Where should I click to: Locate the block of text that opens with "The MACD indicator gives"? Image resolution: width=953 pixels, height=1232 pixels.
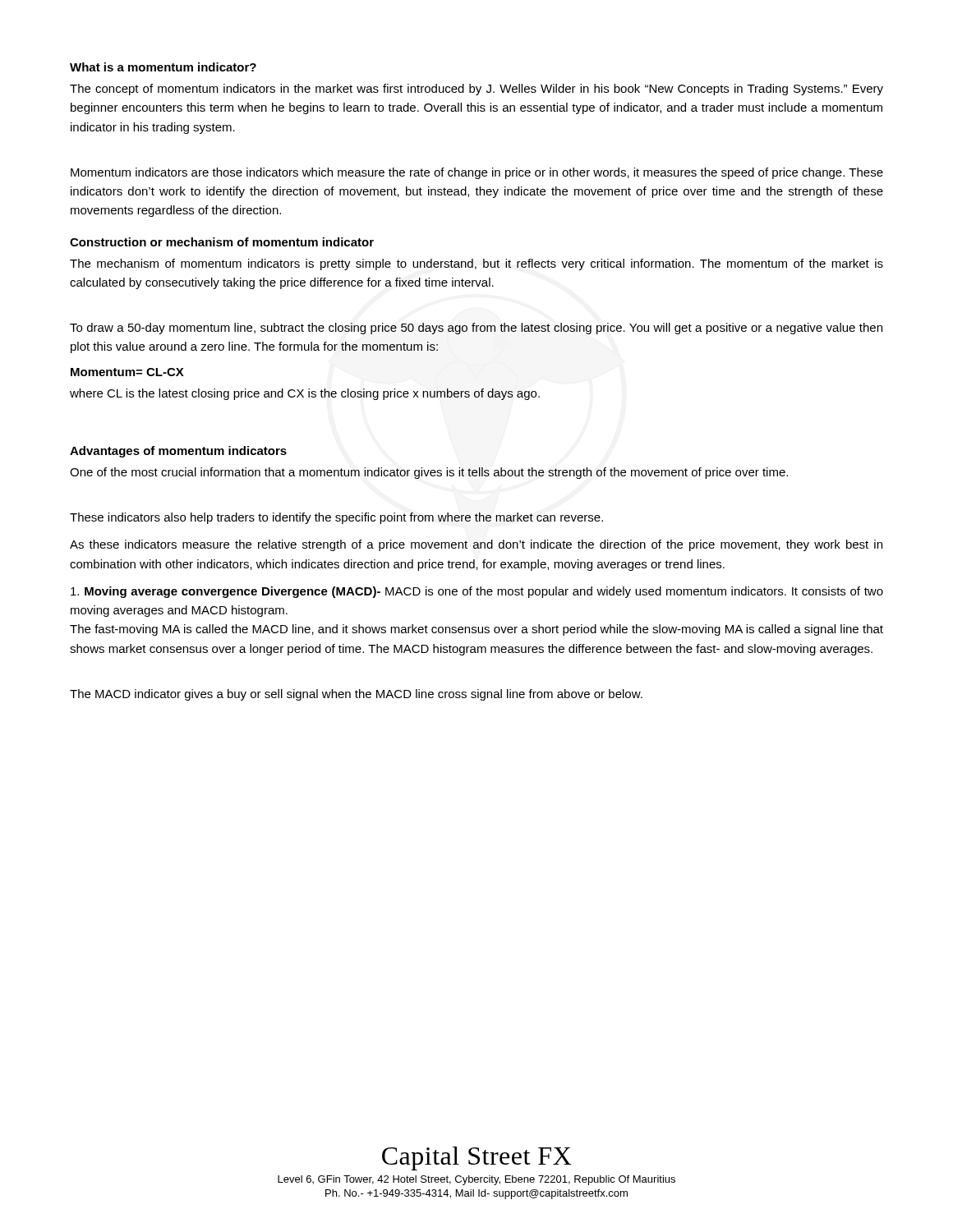[357, 693]
